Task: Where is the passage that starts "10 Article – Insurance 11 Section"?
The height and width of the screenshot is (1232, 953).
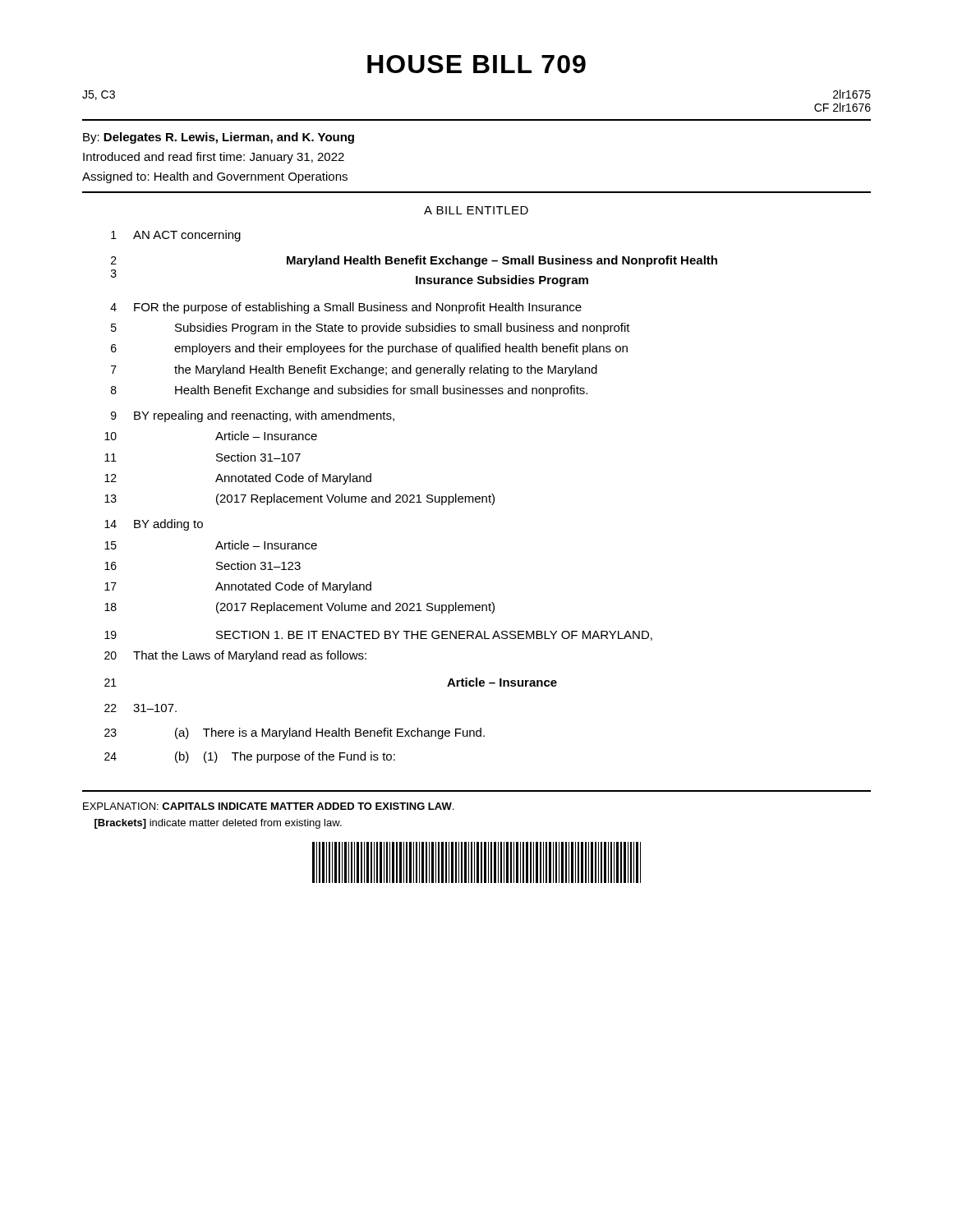Action: 107,436
